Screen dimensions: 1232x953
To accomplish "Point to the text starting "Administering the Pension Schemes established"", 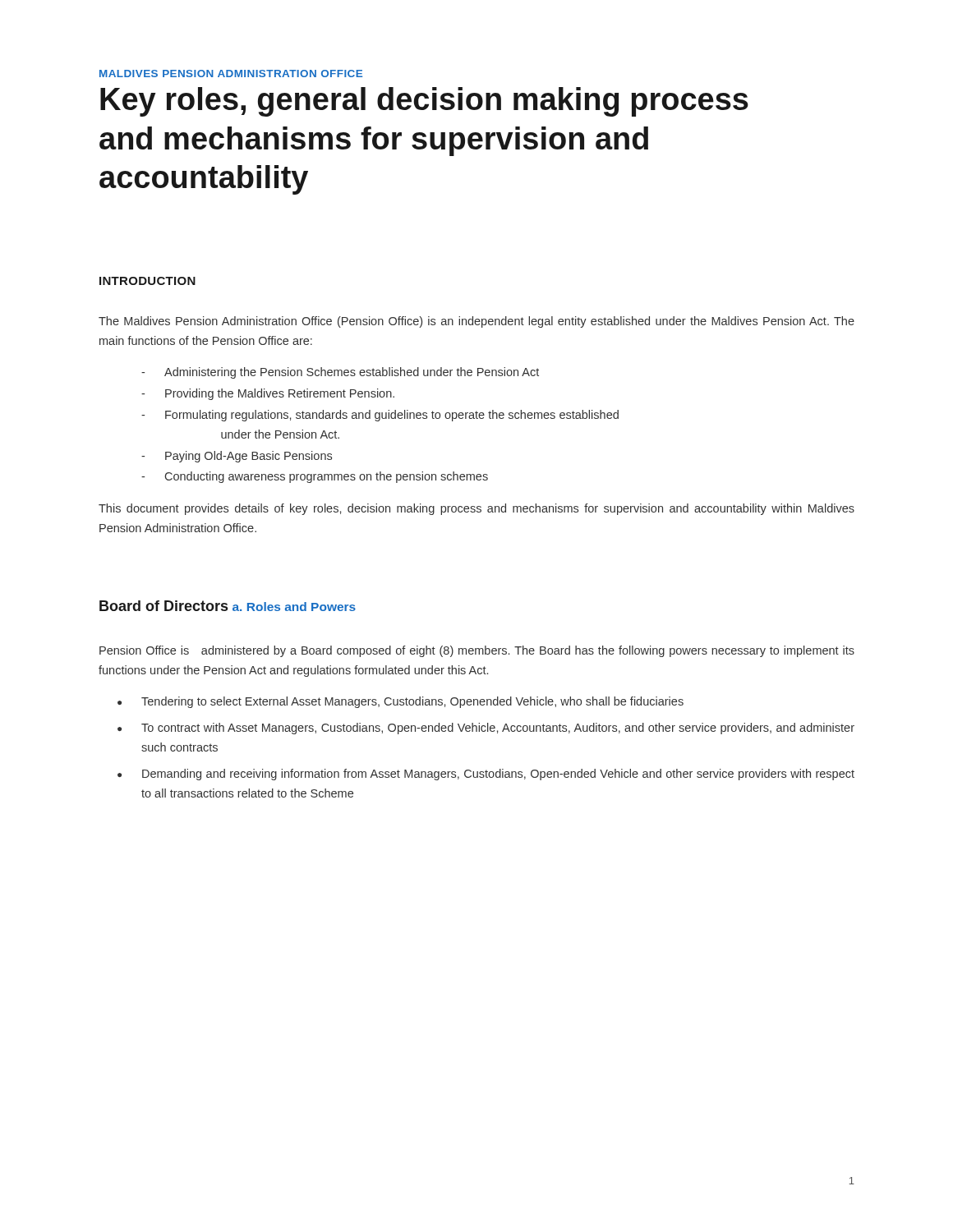I will 352,372.
